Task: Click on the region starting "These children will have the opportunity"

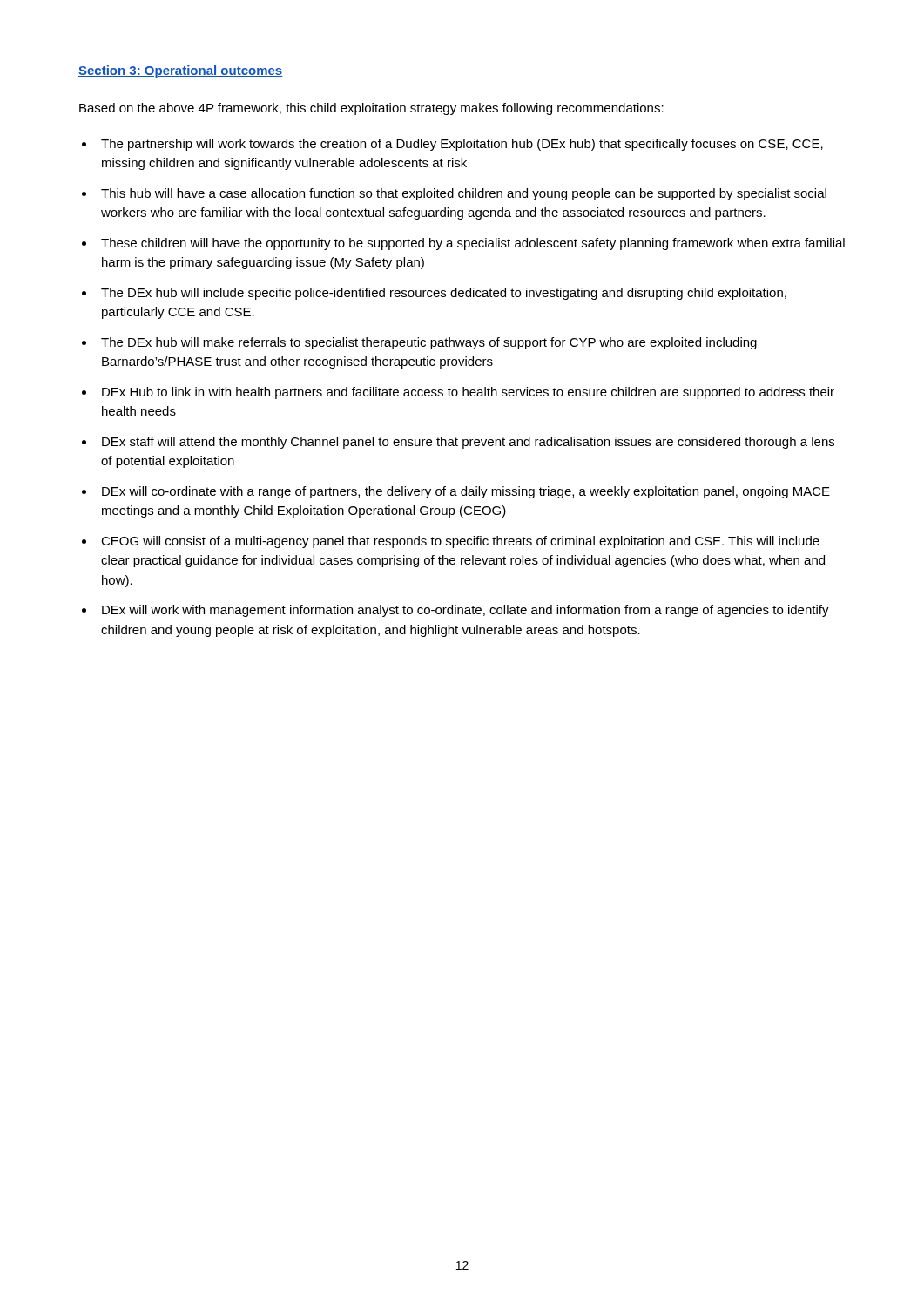Action: [473, 252]
